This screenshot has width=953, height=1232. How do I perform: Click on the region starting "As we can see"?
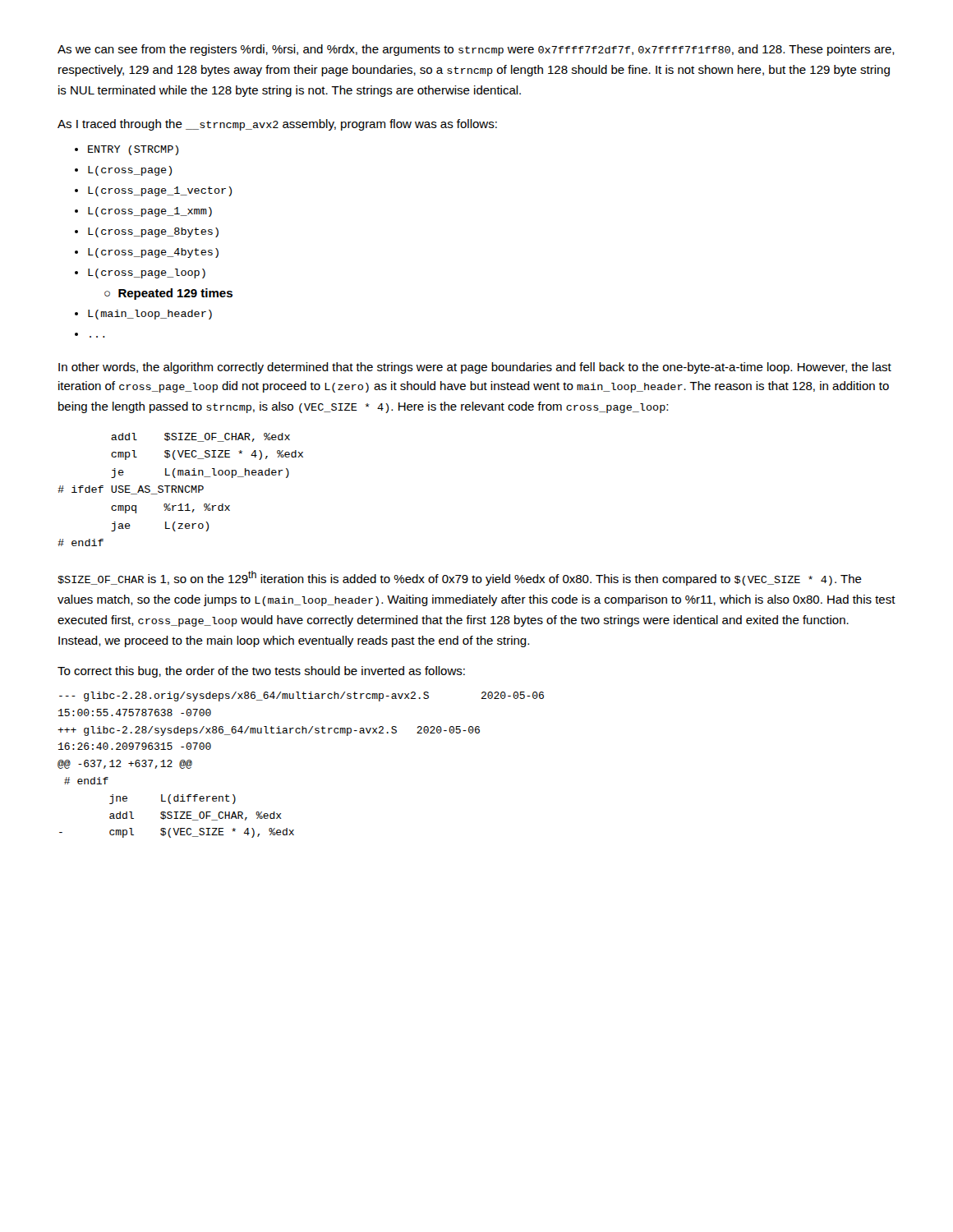(476, 69)
